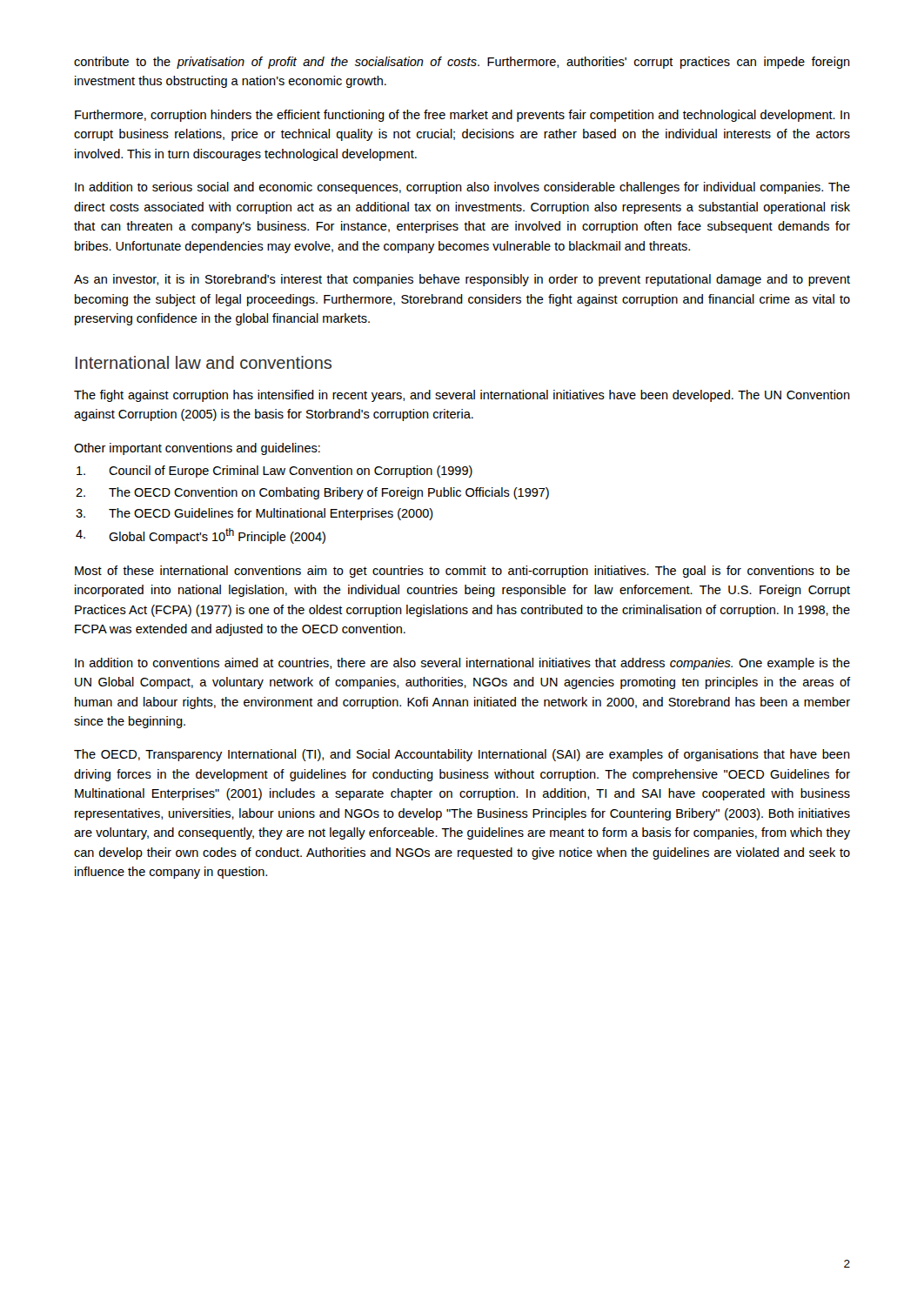The width and height of the screenshot is (924, 1305).
Task: Find the text block that reads "contribute to the privatisation of profit and the"
Action: pos(462,72)
